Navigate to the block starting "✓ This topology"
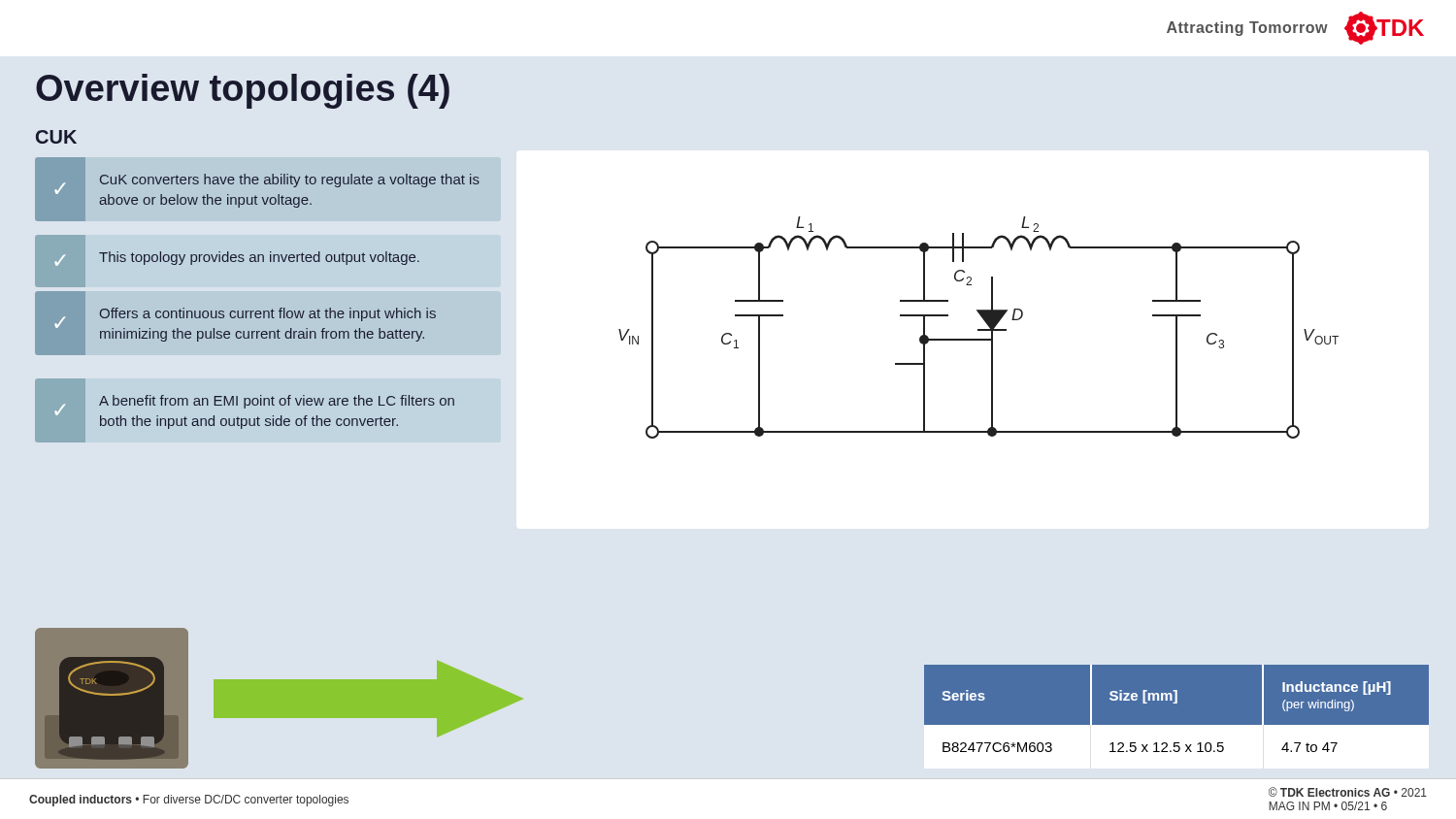The image size is (1456, 819). 268,261
